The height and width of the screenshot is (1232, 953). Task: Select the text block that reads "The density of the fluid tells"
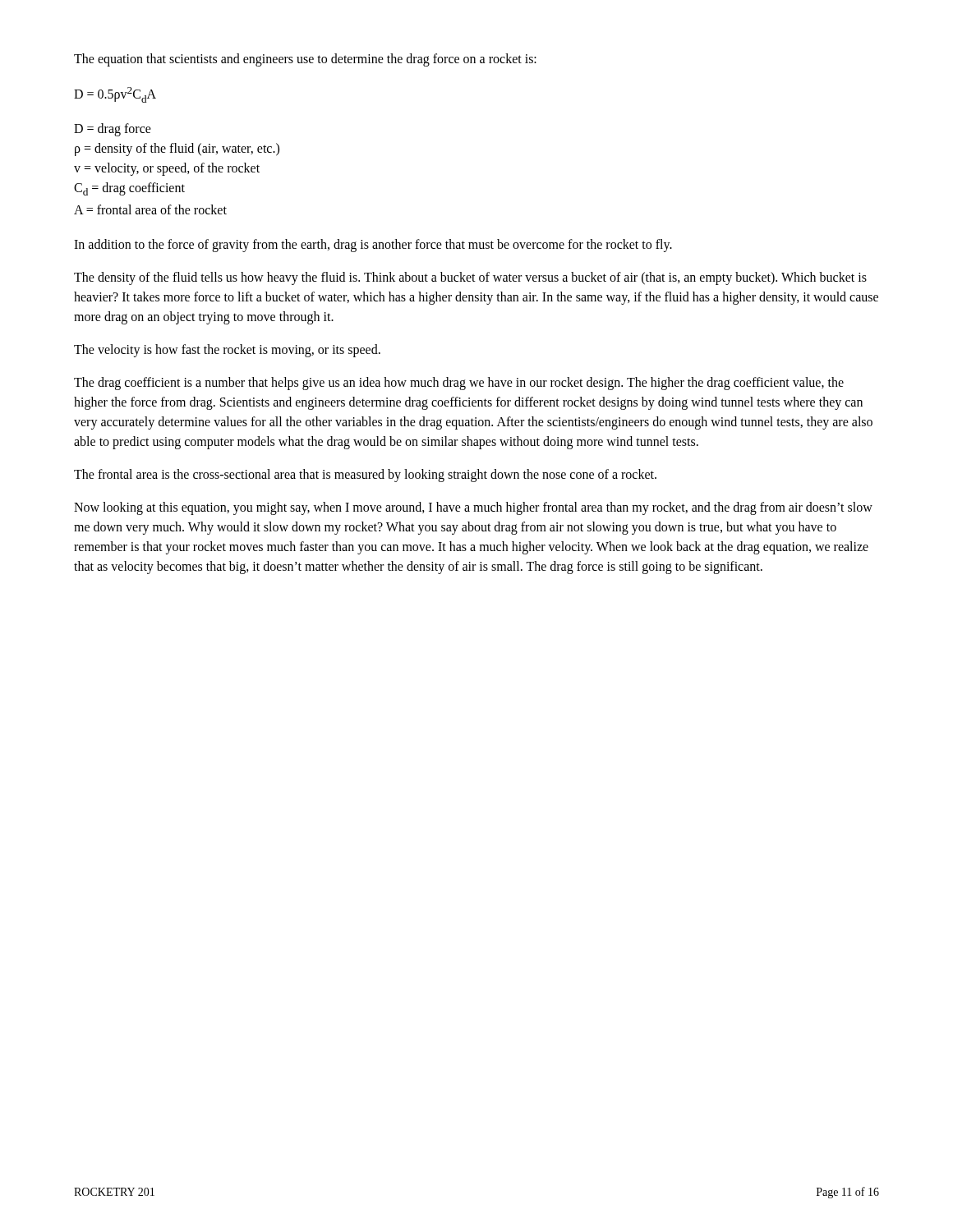(476, 297)
